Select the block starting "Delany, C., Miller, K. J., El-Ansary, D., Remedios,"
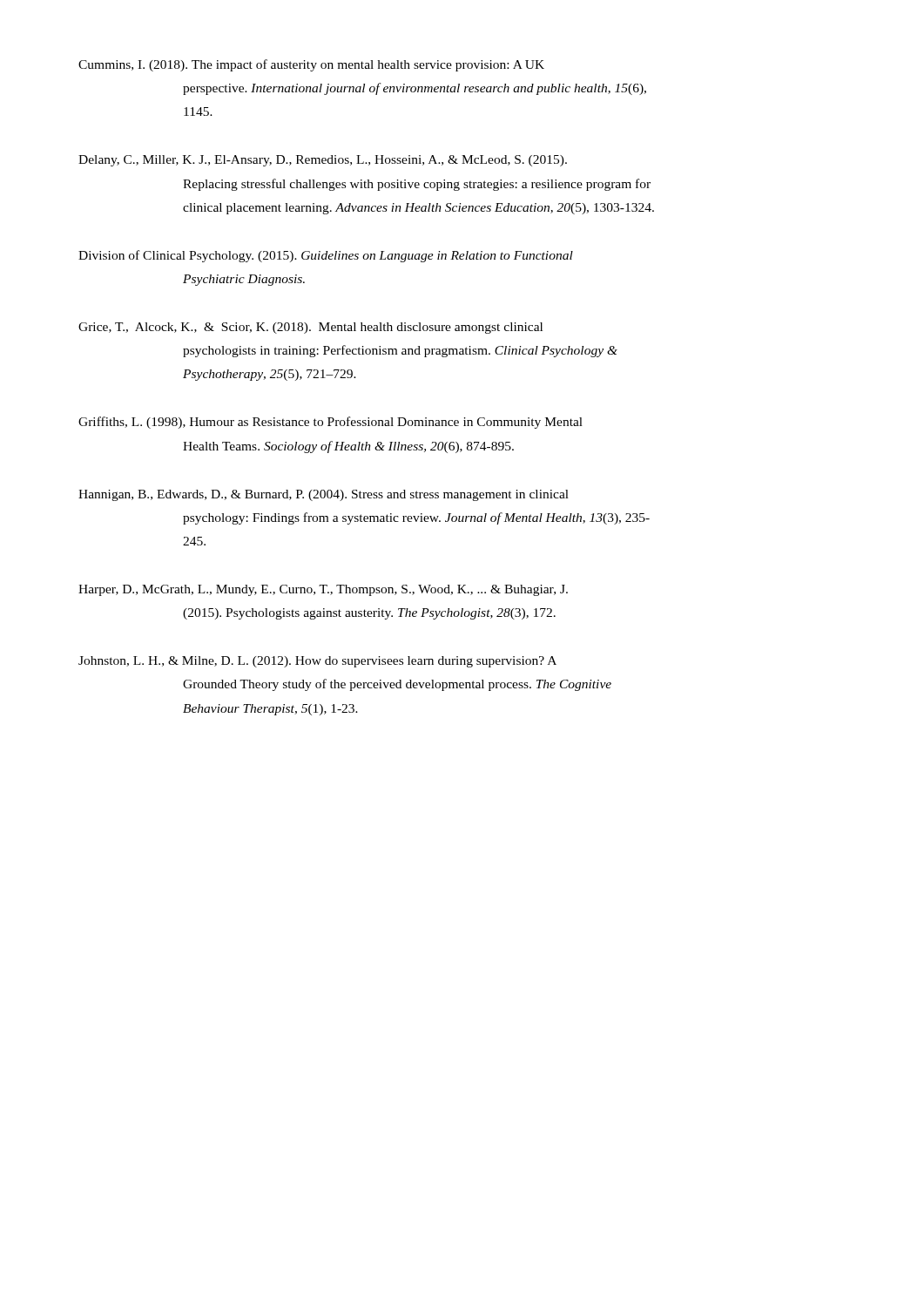 (x=462, y=185)
